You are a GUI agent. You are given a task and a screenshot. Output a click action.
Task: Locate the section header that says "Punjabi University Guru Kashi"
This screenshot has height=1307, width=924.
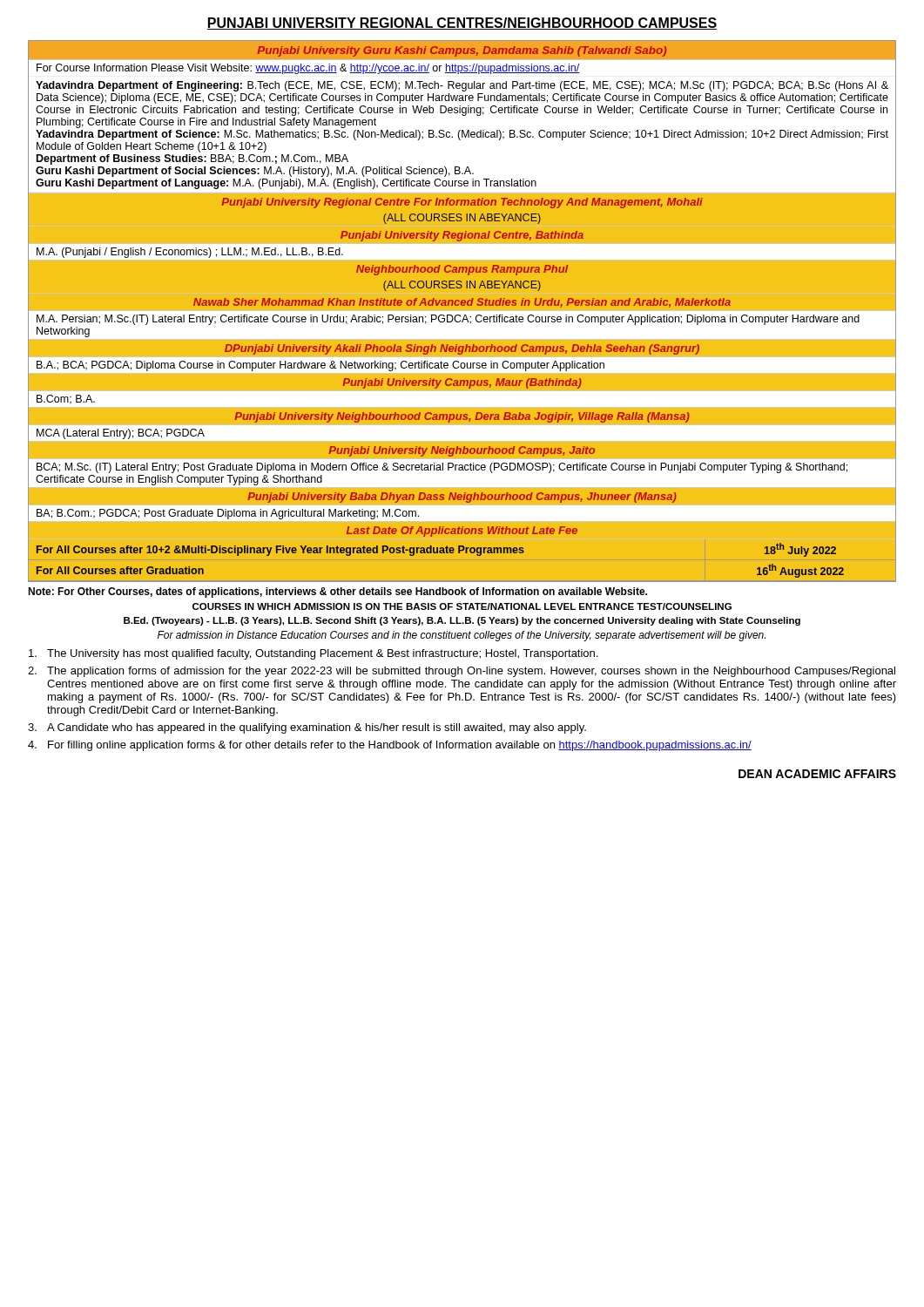(462, 50)
